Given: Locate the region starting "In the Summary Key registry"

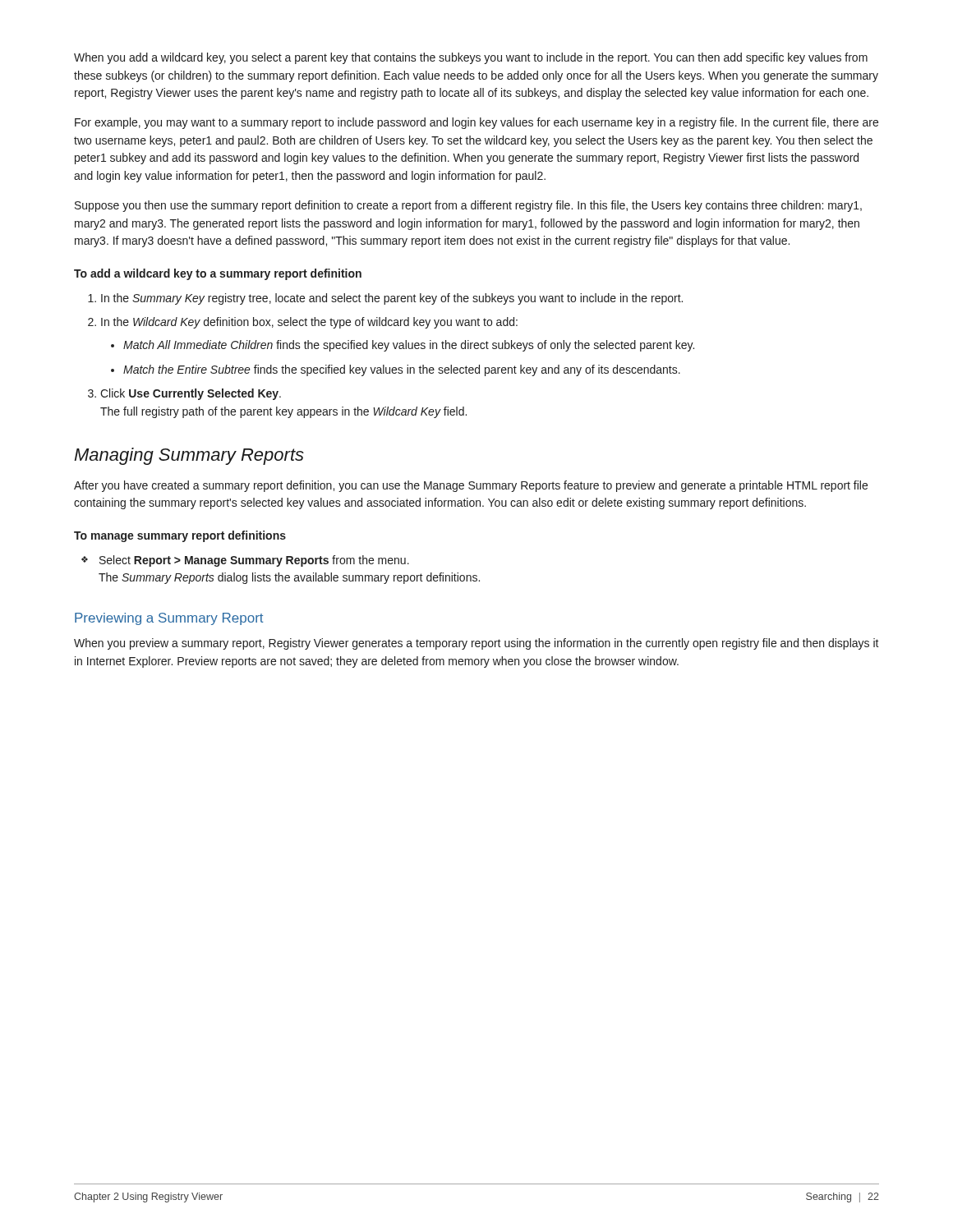Looking at the screenshot, I should tap(476, 298).
